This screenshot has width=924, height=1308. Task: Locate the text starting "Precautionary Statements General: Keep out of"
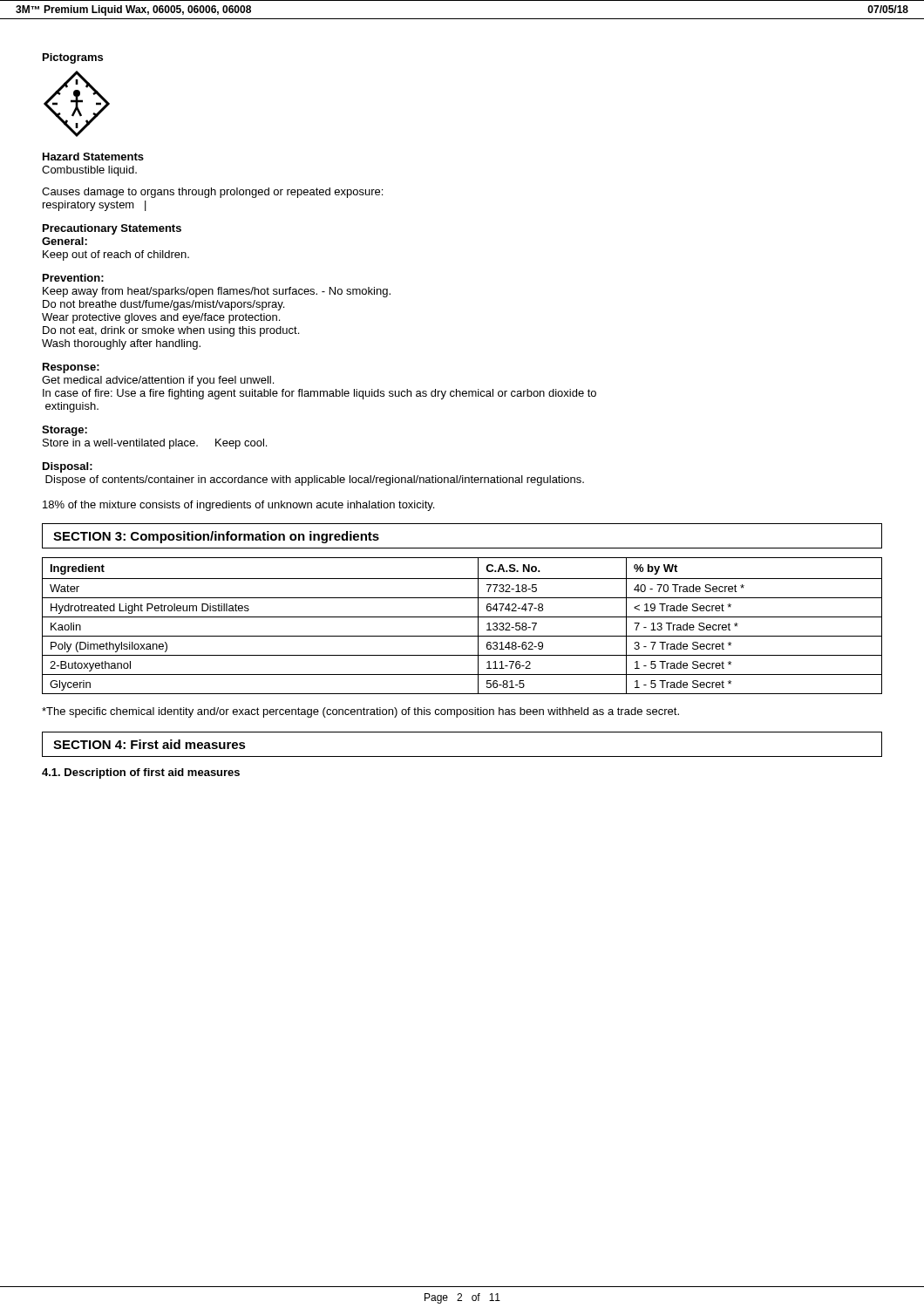point(116,241)
